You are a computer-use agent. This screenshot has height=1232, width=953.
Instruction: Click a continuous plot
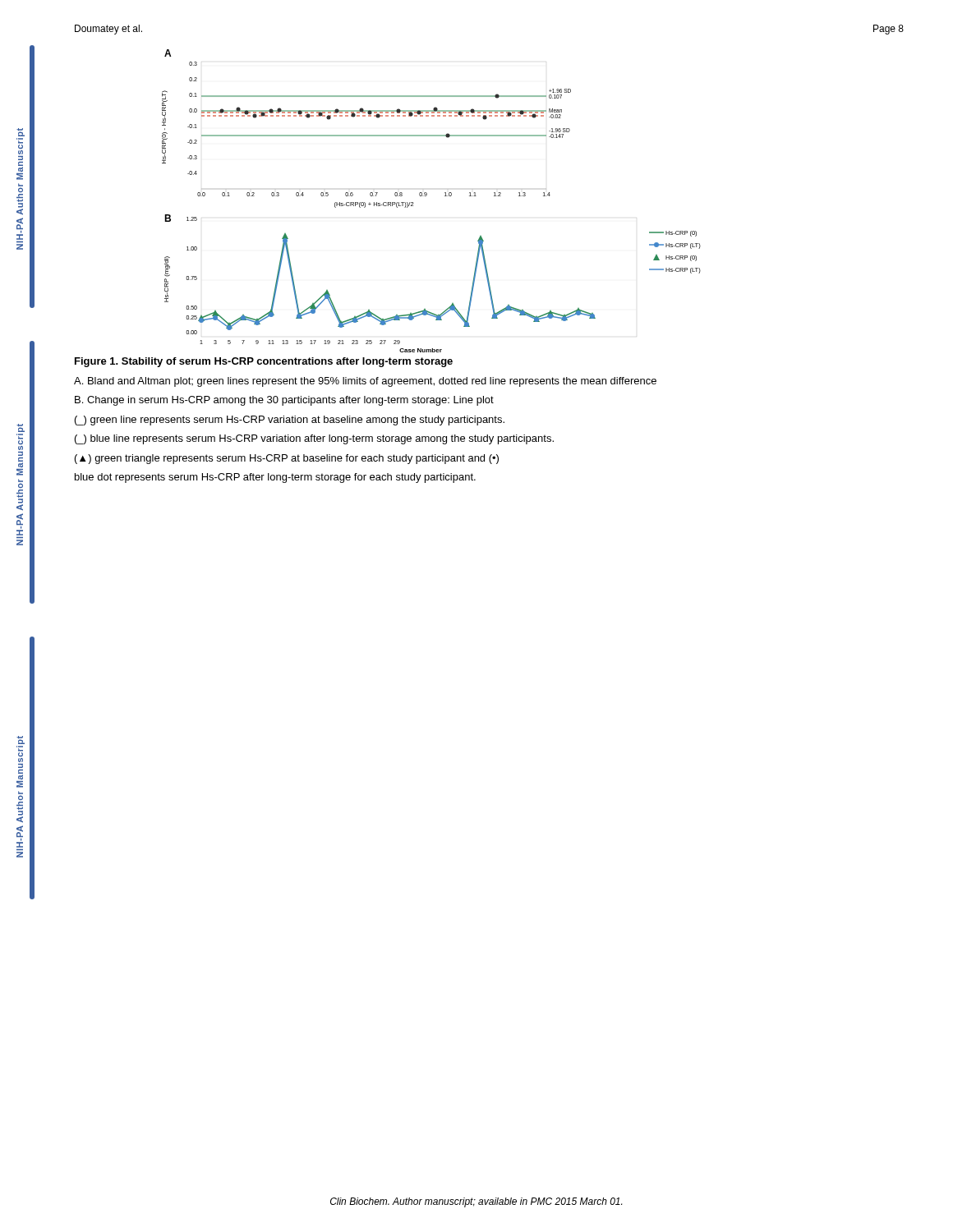pos(456,199)
